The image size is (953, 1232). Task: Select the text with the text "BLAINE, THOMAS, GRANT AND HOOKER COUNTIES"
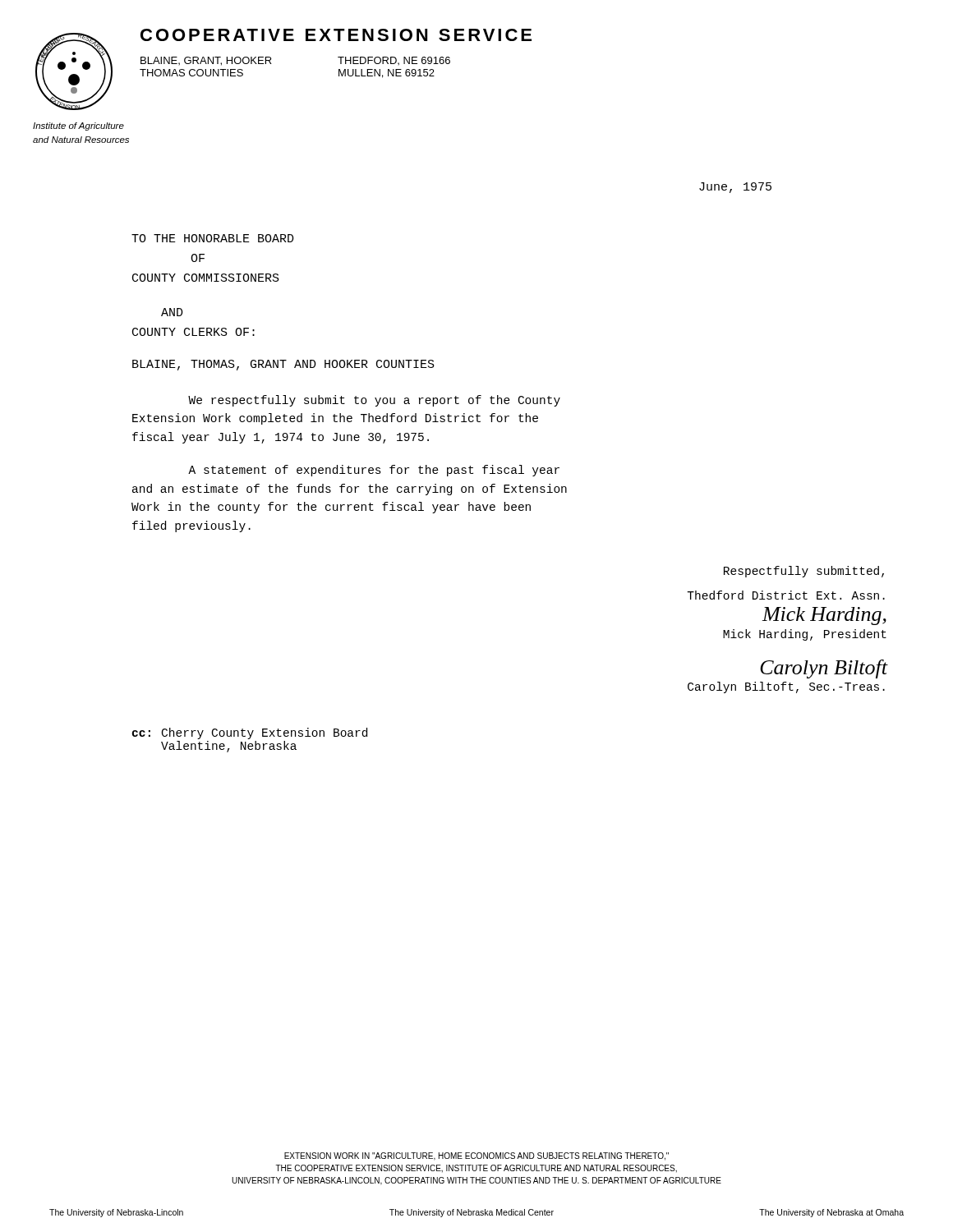(283, 365)
